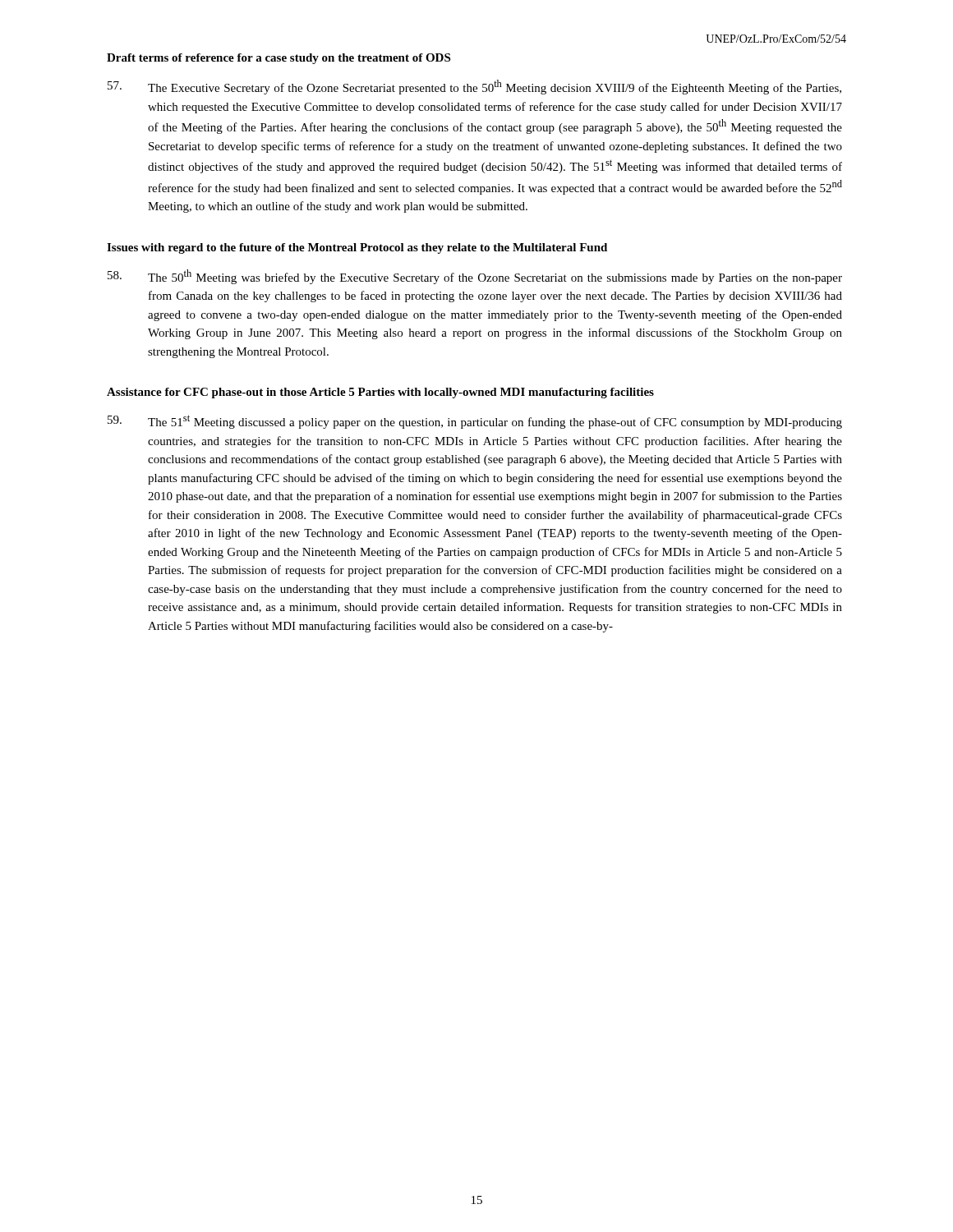Image resolution: width=953 pixels, height=1232 pixels.
Task: Where is the passage that starts "The 50th Meeting was briefed"?
Action: [x=474, y=313]
